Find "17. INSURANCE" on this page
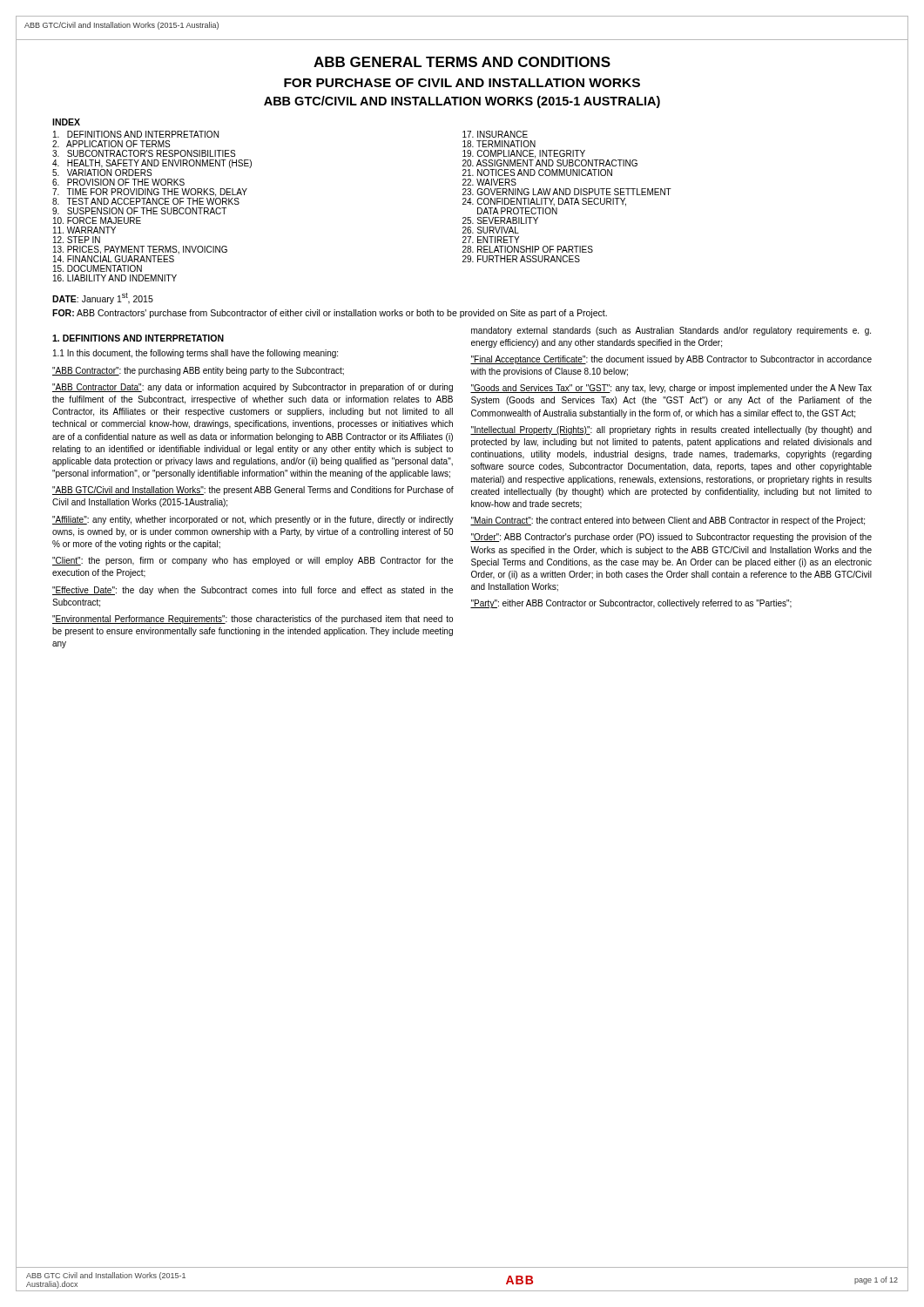This screenshot has width=924, height=1307. tap(495, 135)
